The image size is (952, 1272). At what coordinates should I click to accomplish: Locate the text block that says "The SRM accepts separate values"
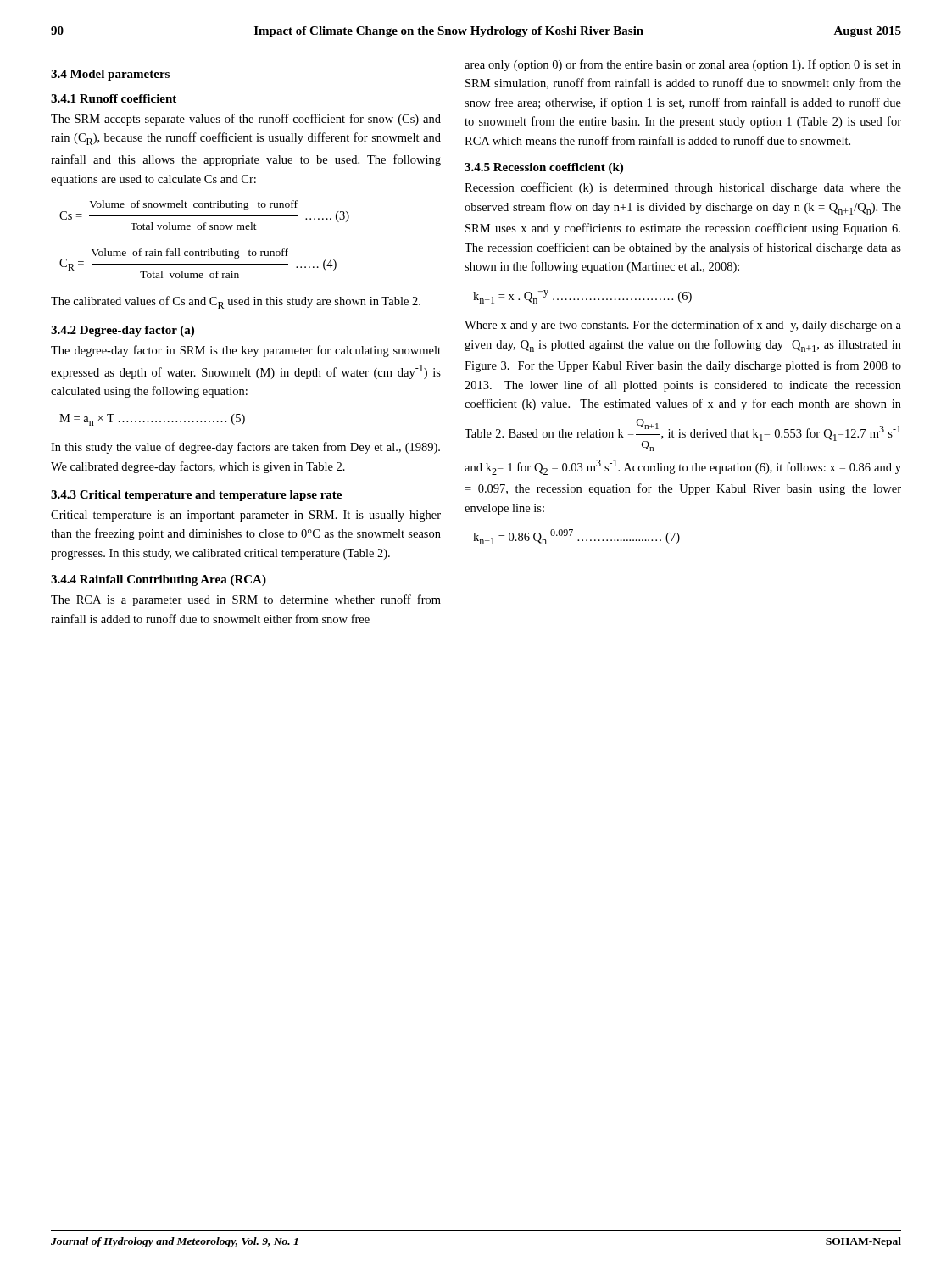[x=246, y=149]
